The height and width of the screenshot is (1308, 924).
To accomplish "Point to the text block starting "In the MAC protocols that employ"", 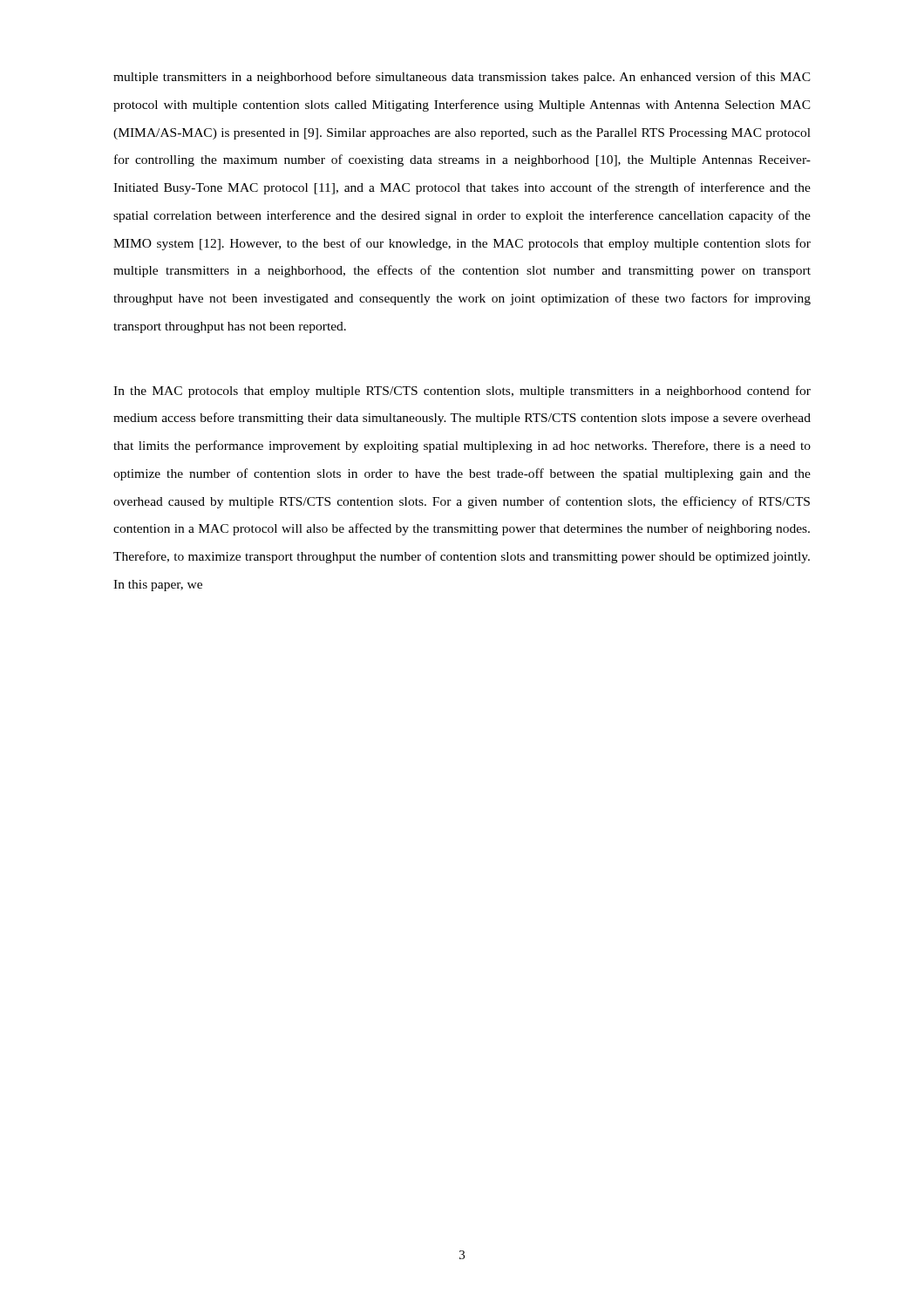I will 462,487.
